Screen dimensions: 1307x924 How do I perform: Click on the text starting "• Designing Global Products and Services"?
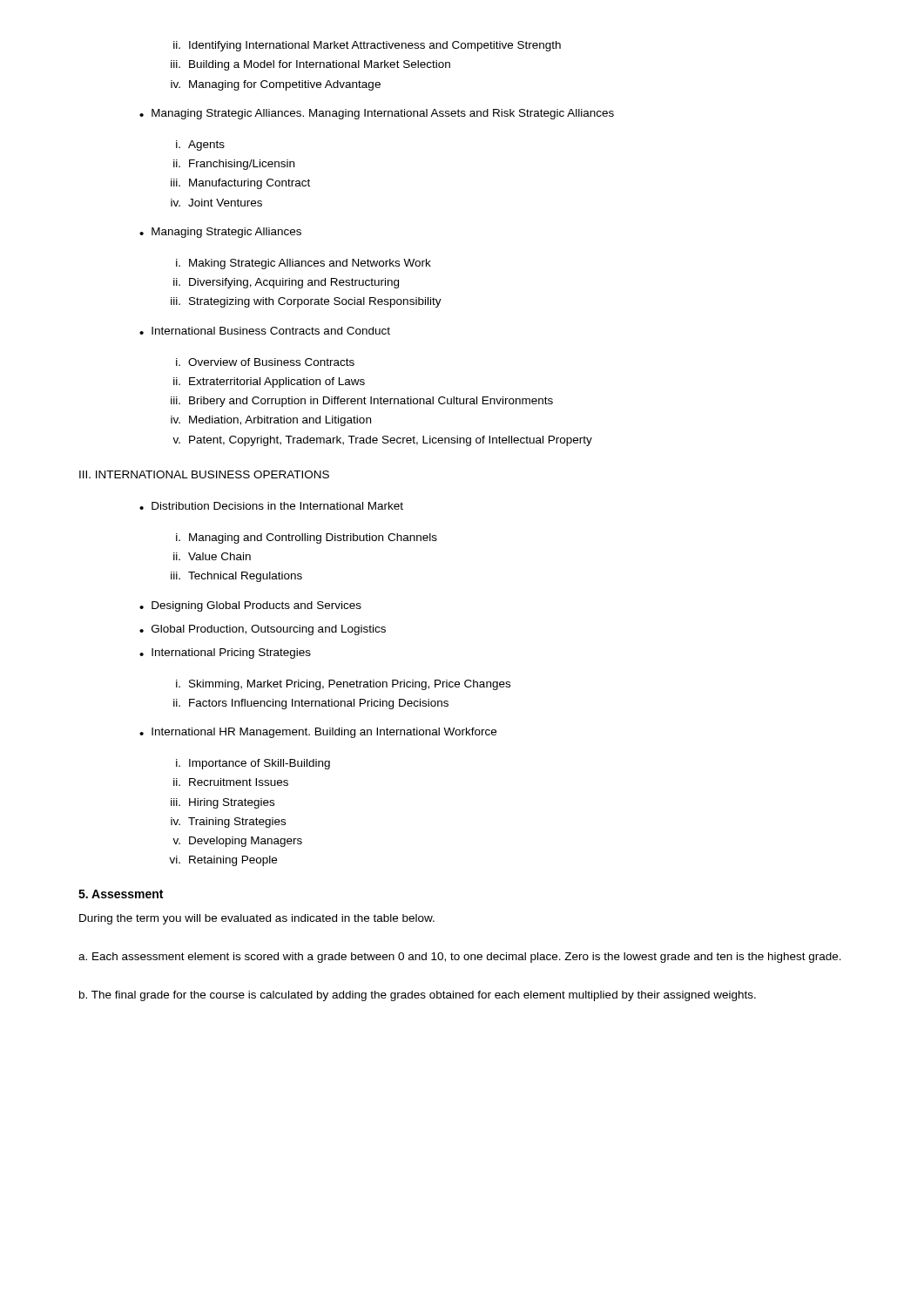pyautogui.click(x=250, y=606)
